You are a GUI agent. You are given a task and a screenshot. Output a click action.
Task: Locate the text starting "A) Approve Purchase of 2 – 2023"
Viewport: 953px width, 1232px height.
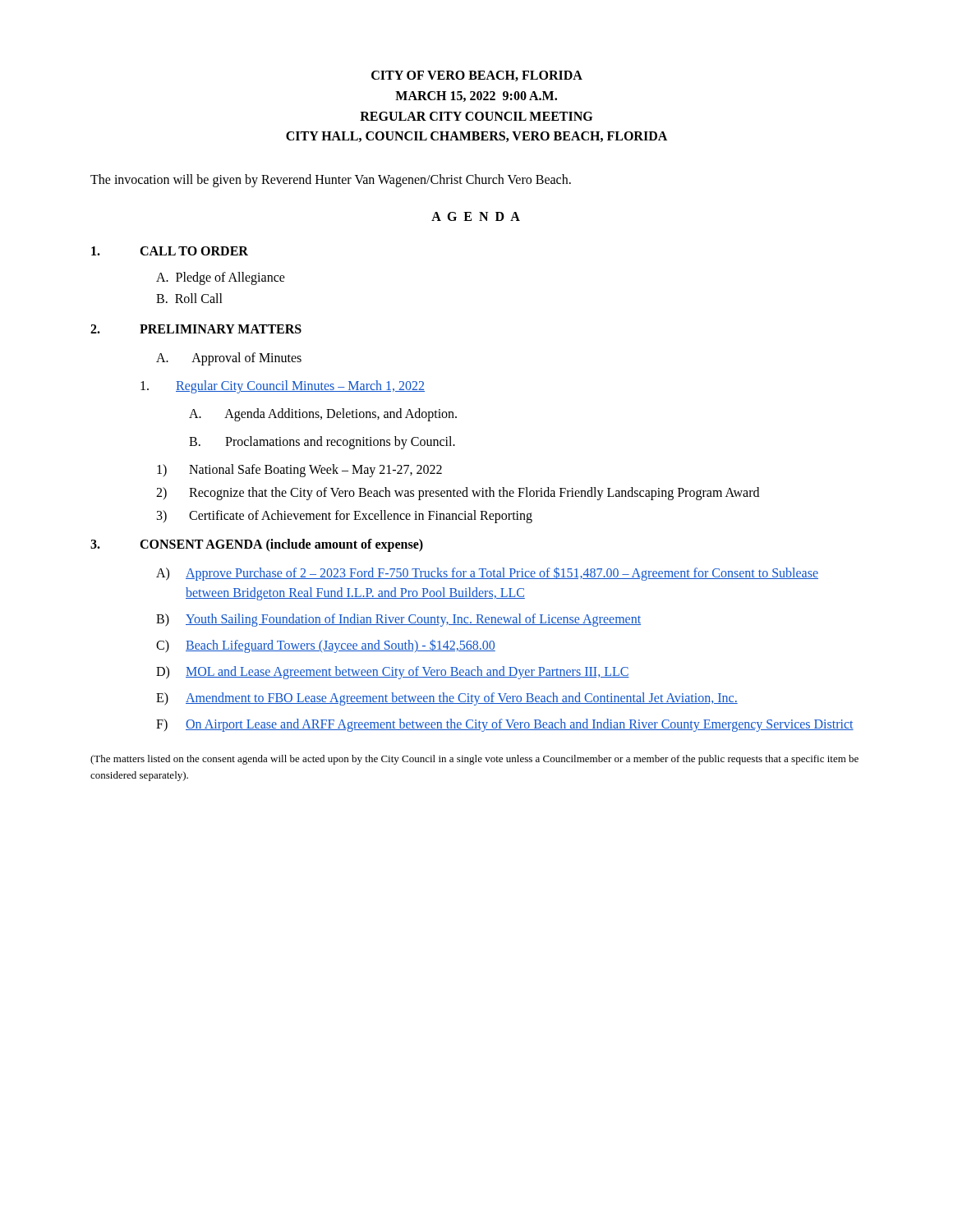pyautogui.click(x=509, y=583)
